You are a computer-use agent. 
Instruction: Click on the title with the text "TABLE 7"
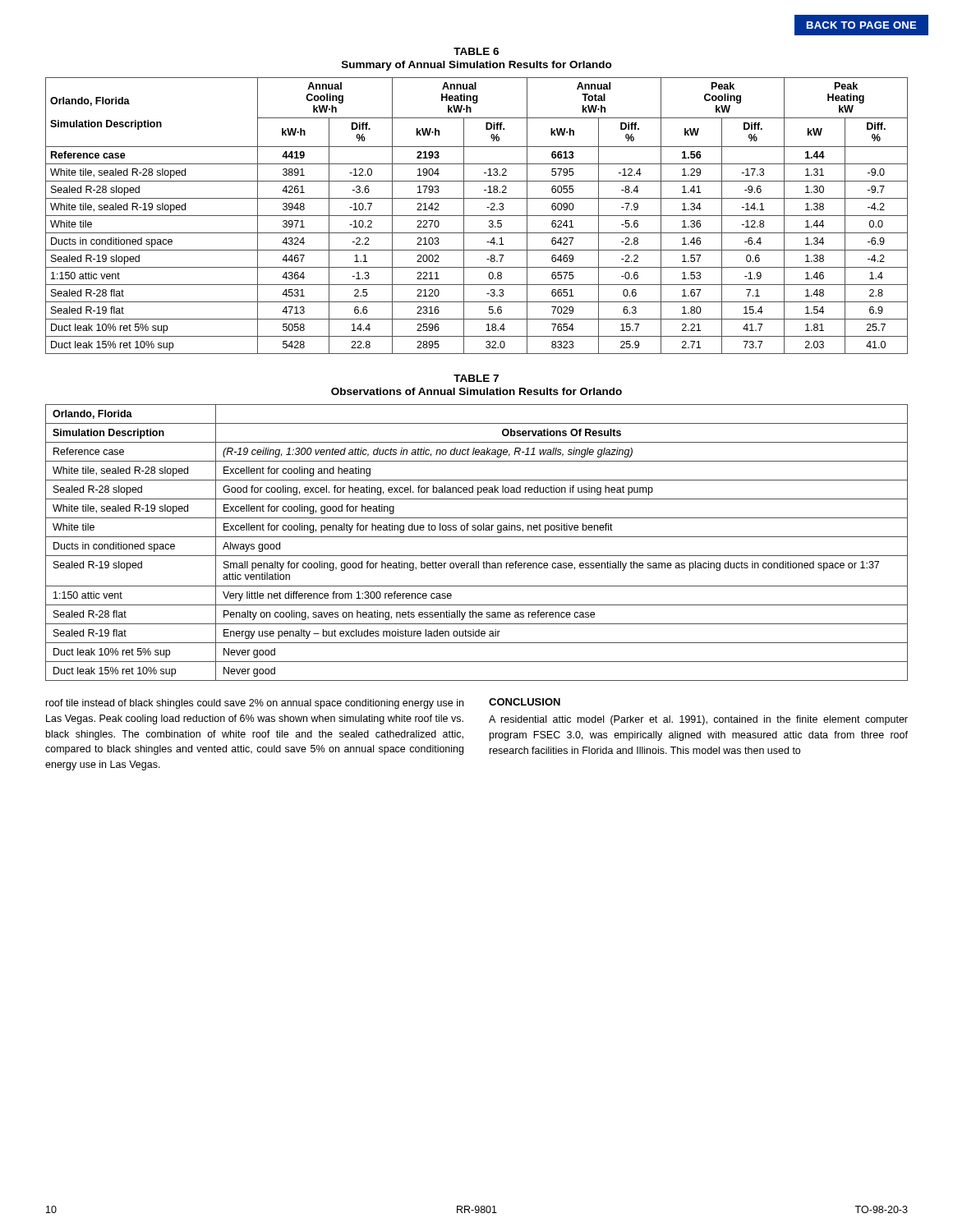coord(476,378)
